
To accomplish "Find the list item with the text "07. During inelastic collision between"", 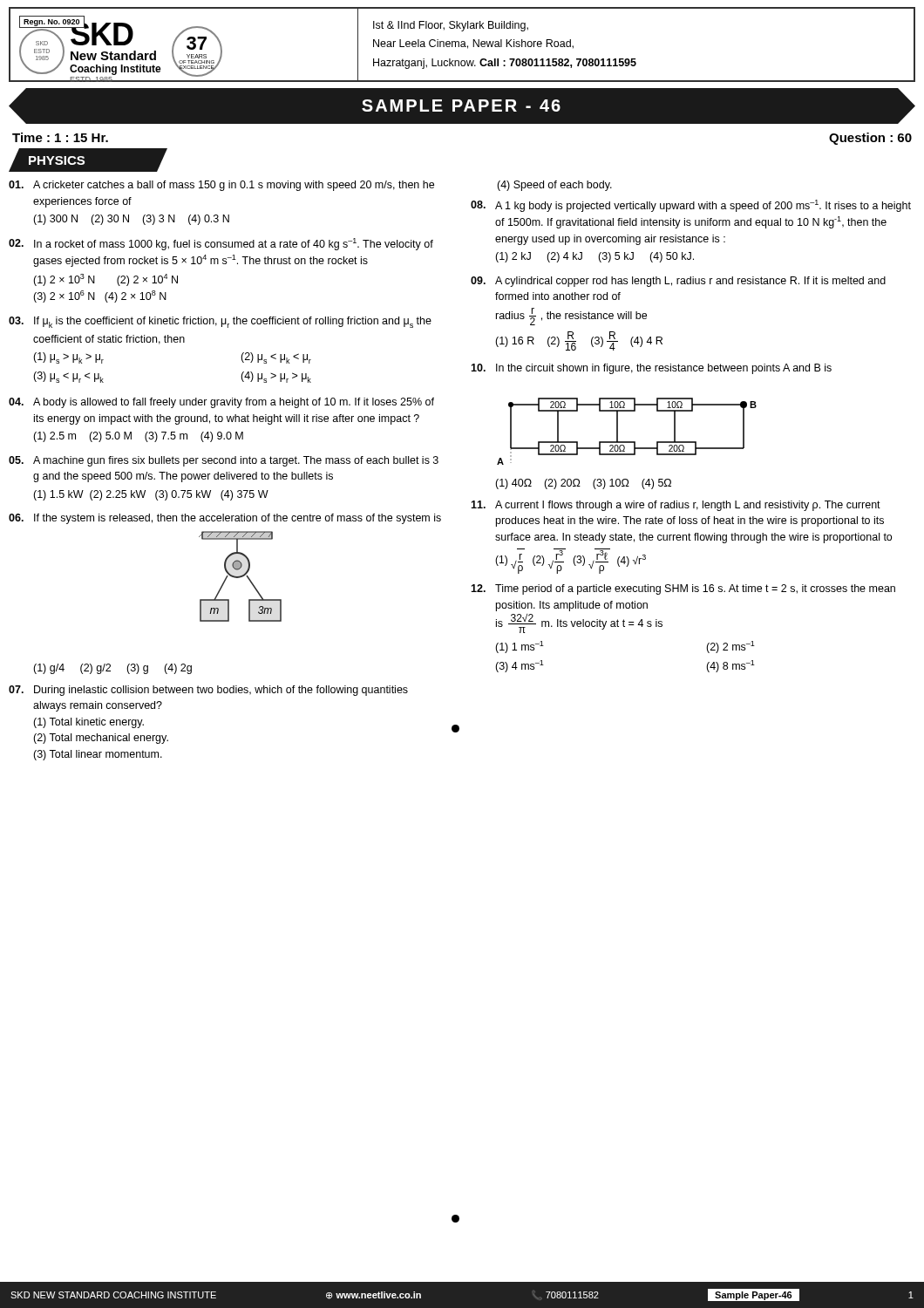I will coord(208,691).
